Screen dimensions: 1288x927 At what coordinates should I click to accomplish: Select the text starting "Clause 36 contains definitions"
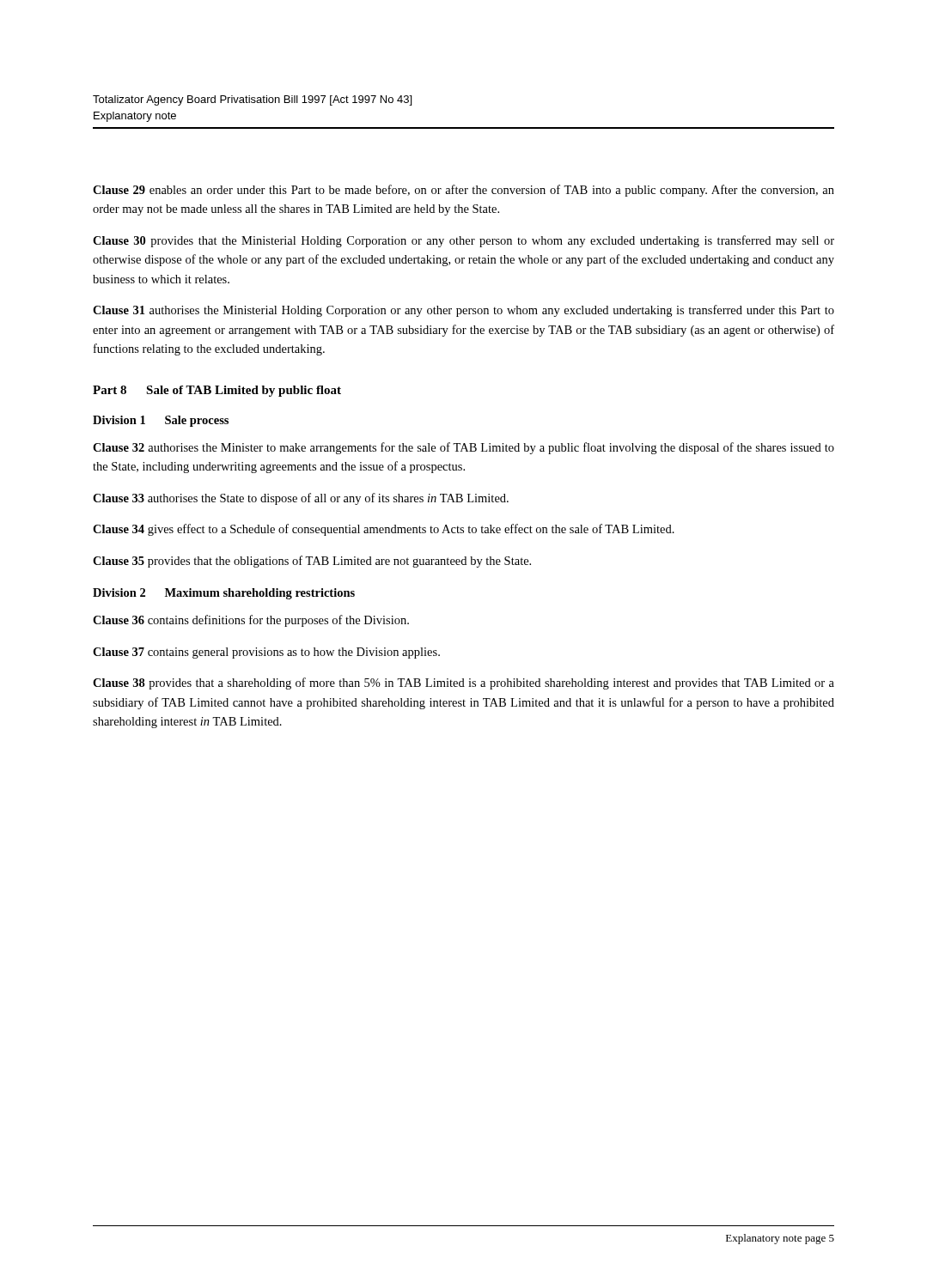[x=251, y=620]
